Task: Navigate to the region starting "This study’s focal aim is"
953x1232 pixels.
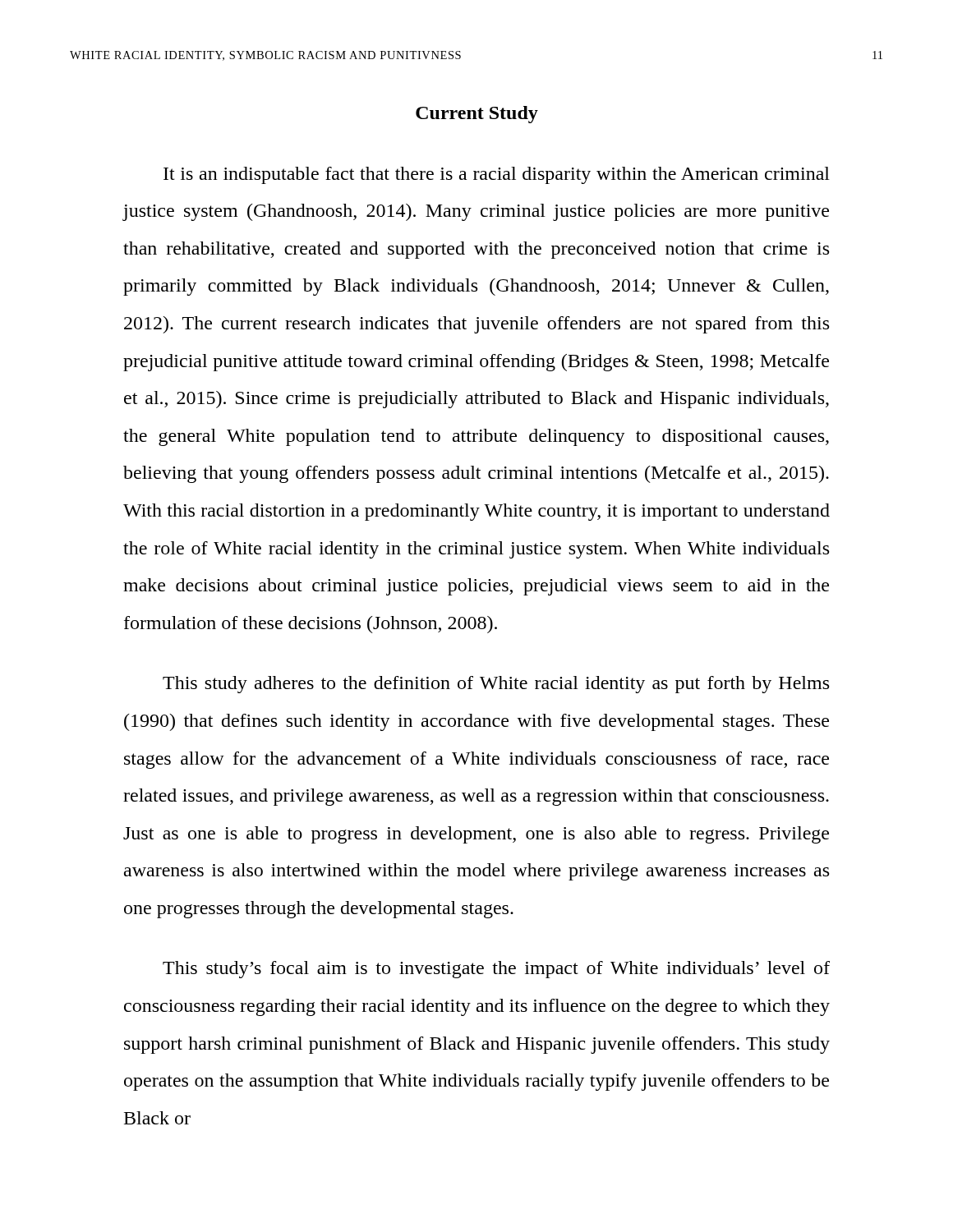Action: pyautogui.click(x=476, y=1043)
